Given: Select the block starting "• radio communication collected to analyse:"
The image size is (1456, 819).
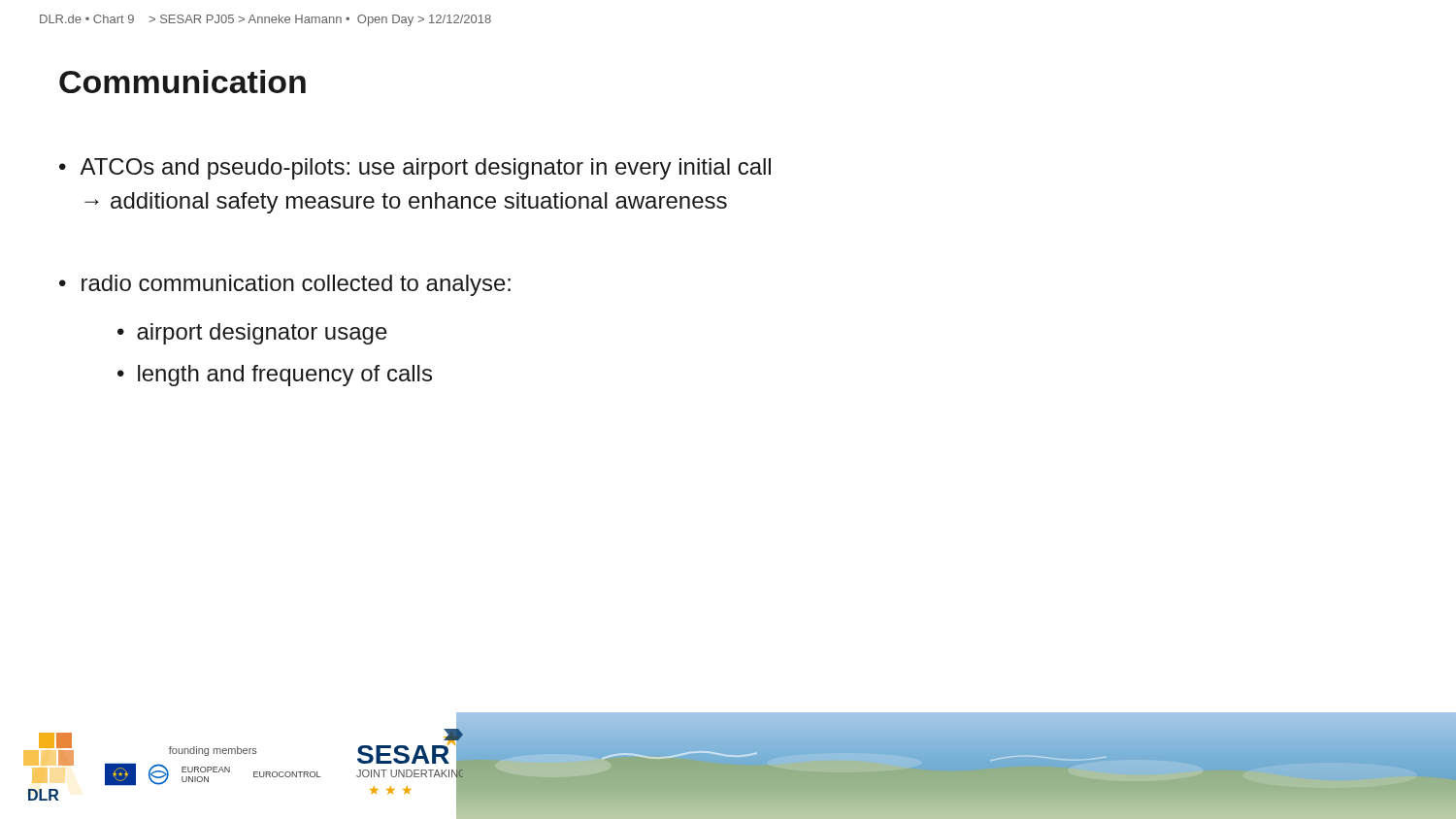Looking at the screenshot, I should click(x=495, y=284).
